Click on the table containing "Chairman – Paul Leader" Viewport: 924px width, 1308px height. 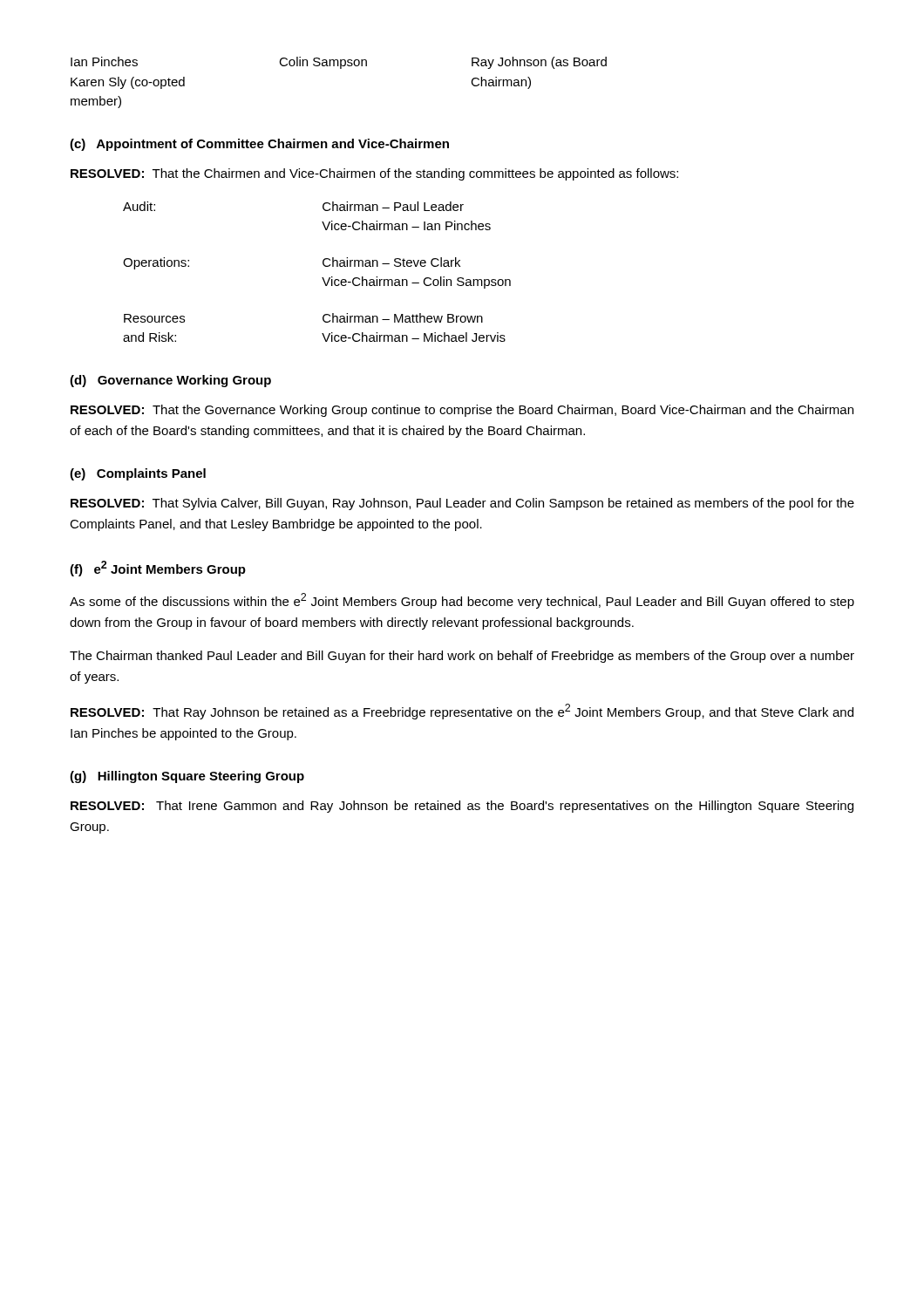[488, 272]
